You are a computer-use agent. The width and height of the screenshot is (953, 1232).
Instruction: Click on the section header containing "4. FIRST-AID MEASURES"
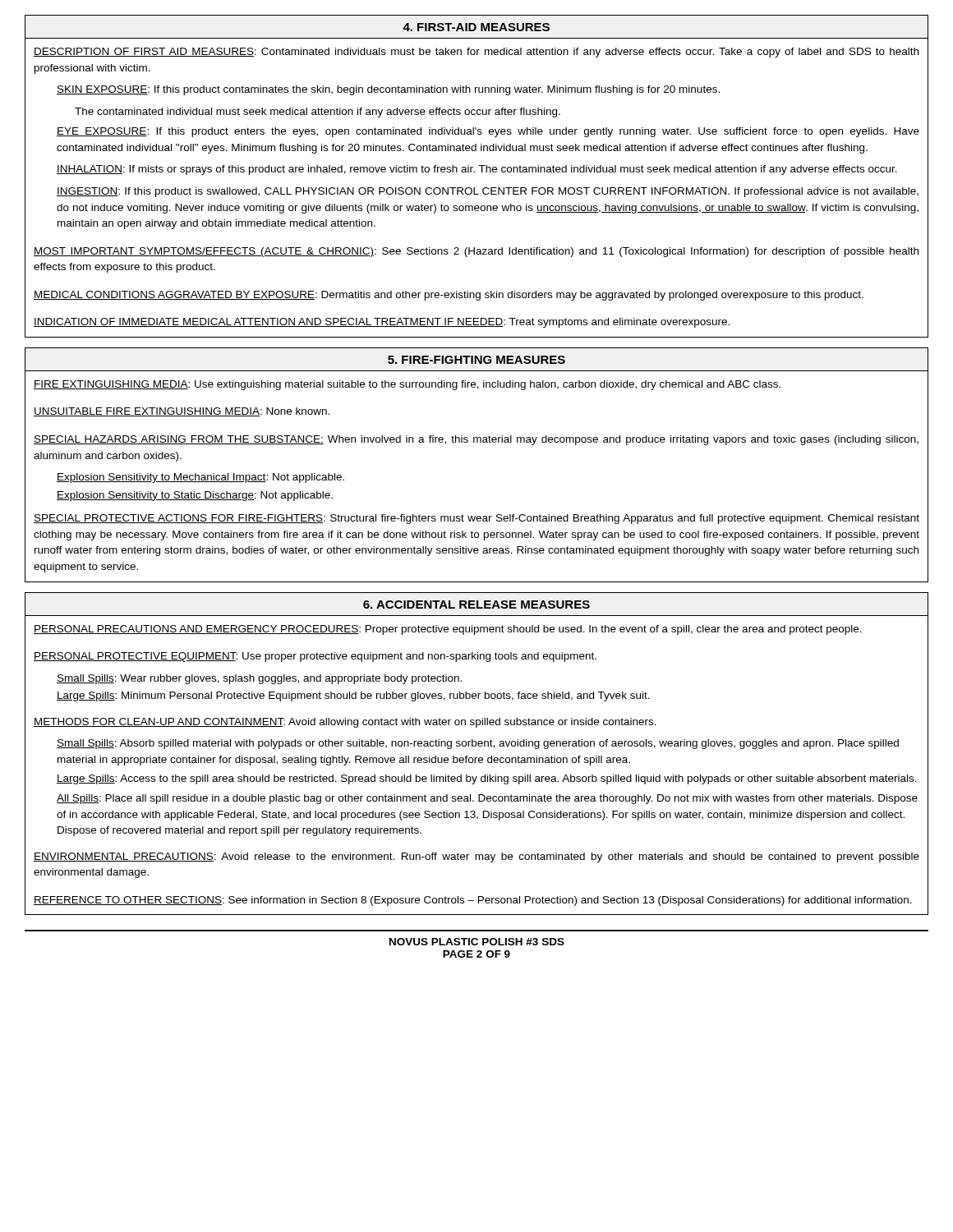476,27
